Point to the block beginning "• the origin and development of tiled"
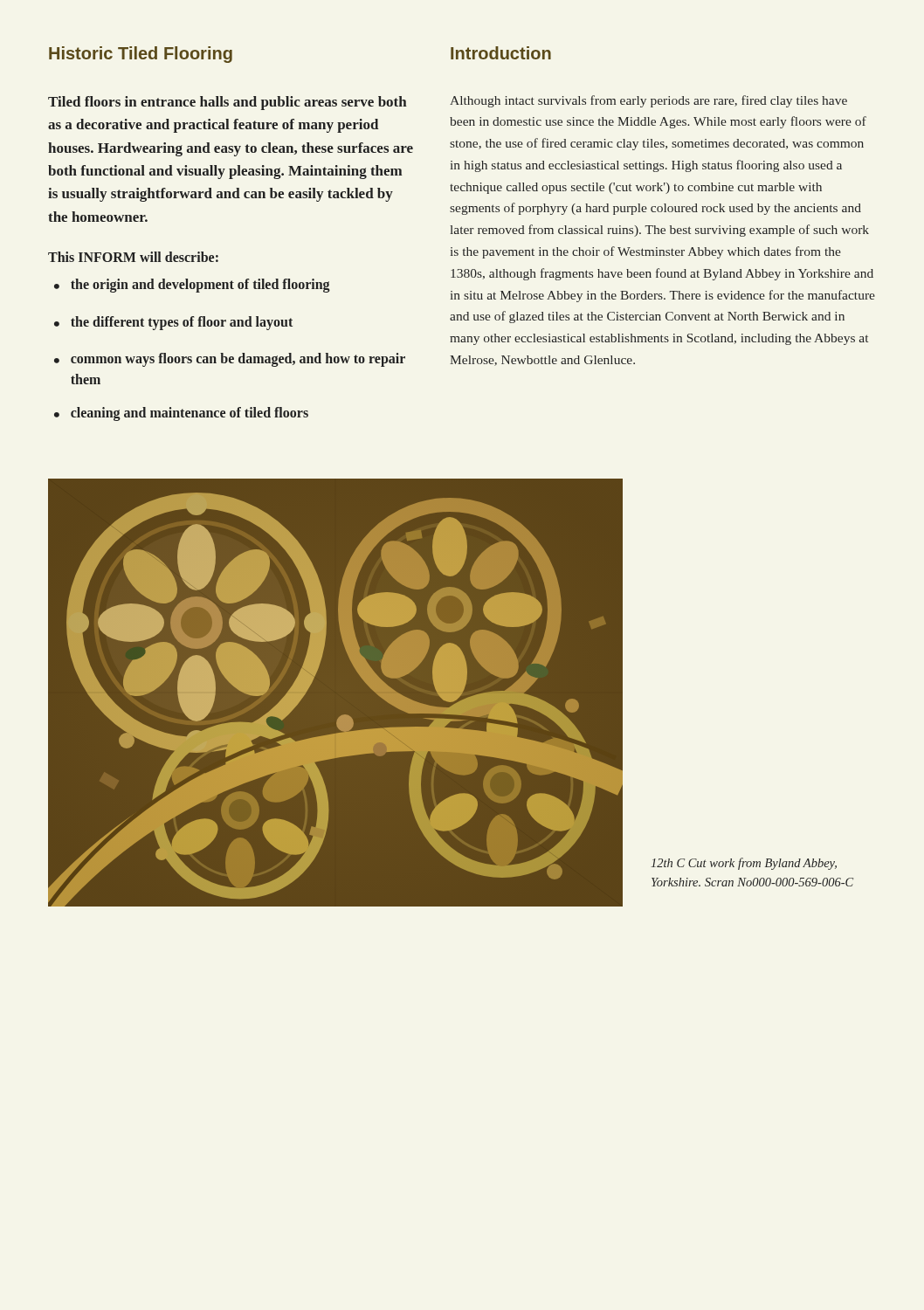 tap(192, 287)
